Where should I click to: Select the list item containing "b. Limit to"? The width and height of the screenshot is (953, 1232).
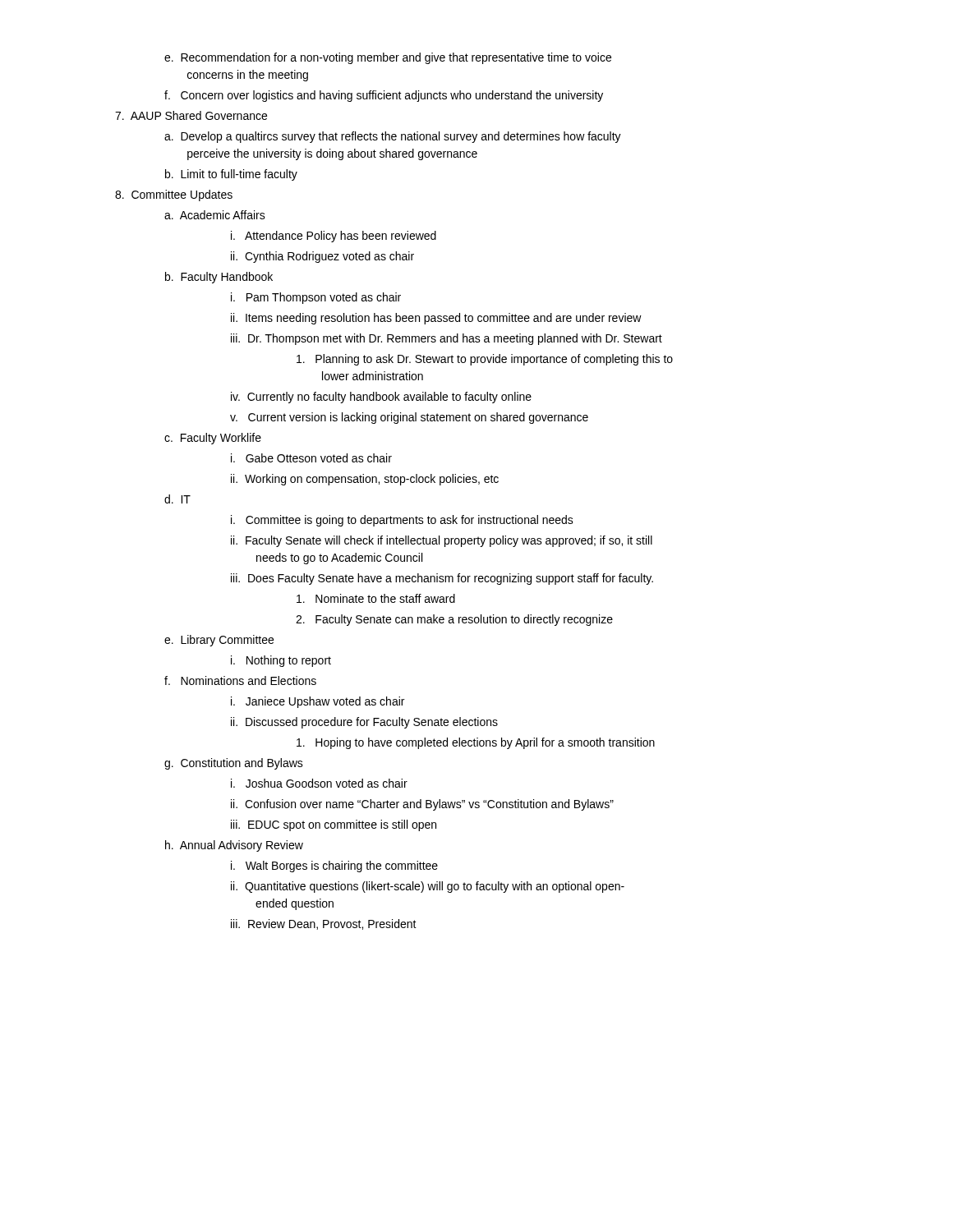coord(231,174)
